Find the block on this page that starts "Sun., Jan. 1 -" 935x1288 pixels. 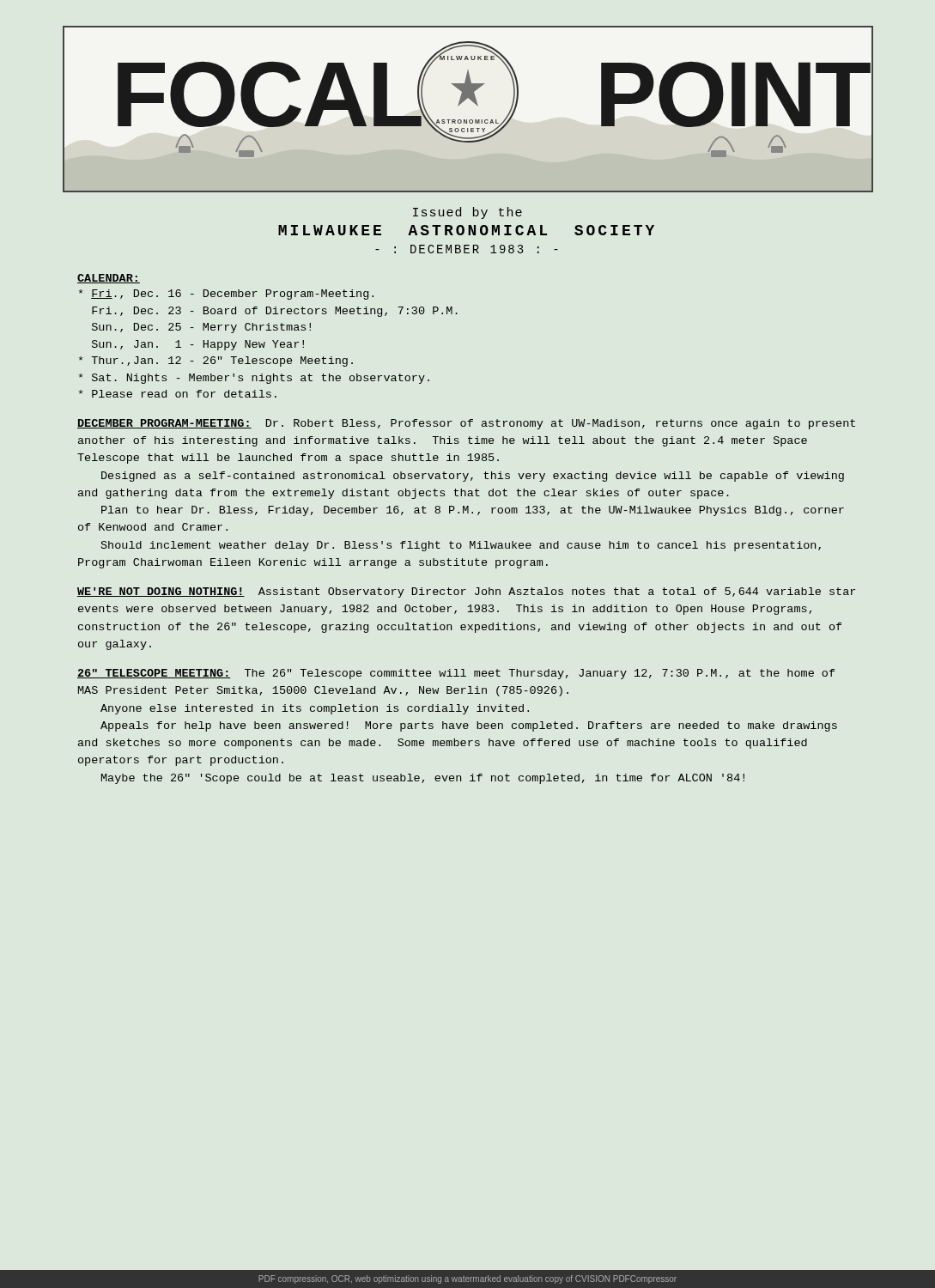tap(192, 345)
